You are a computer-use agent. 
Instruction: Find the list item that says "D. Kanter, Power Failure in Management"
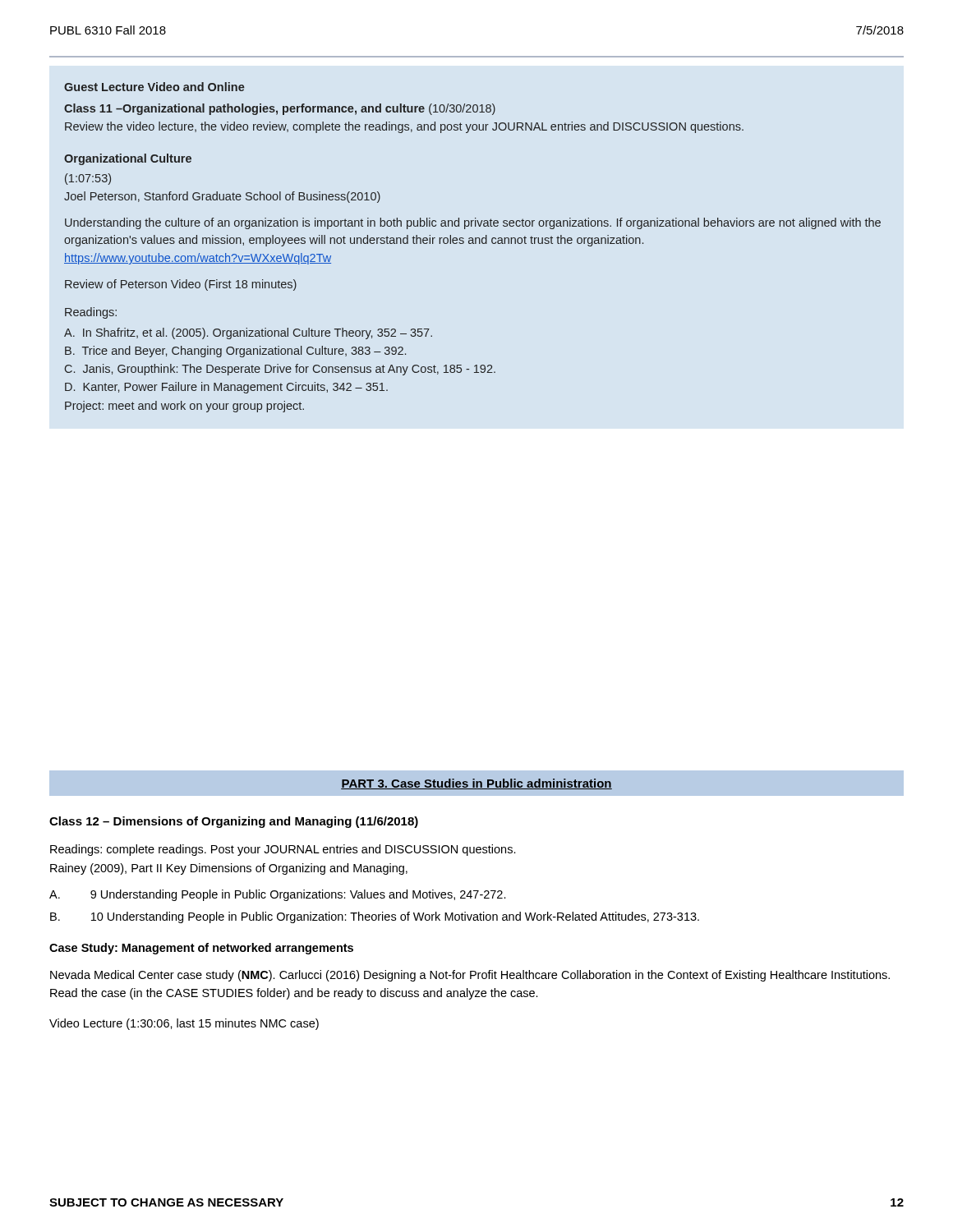click(x=226, y=386)
